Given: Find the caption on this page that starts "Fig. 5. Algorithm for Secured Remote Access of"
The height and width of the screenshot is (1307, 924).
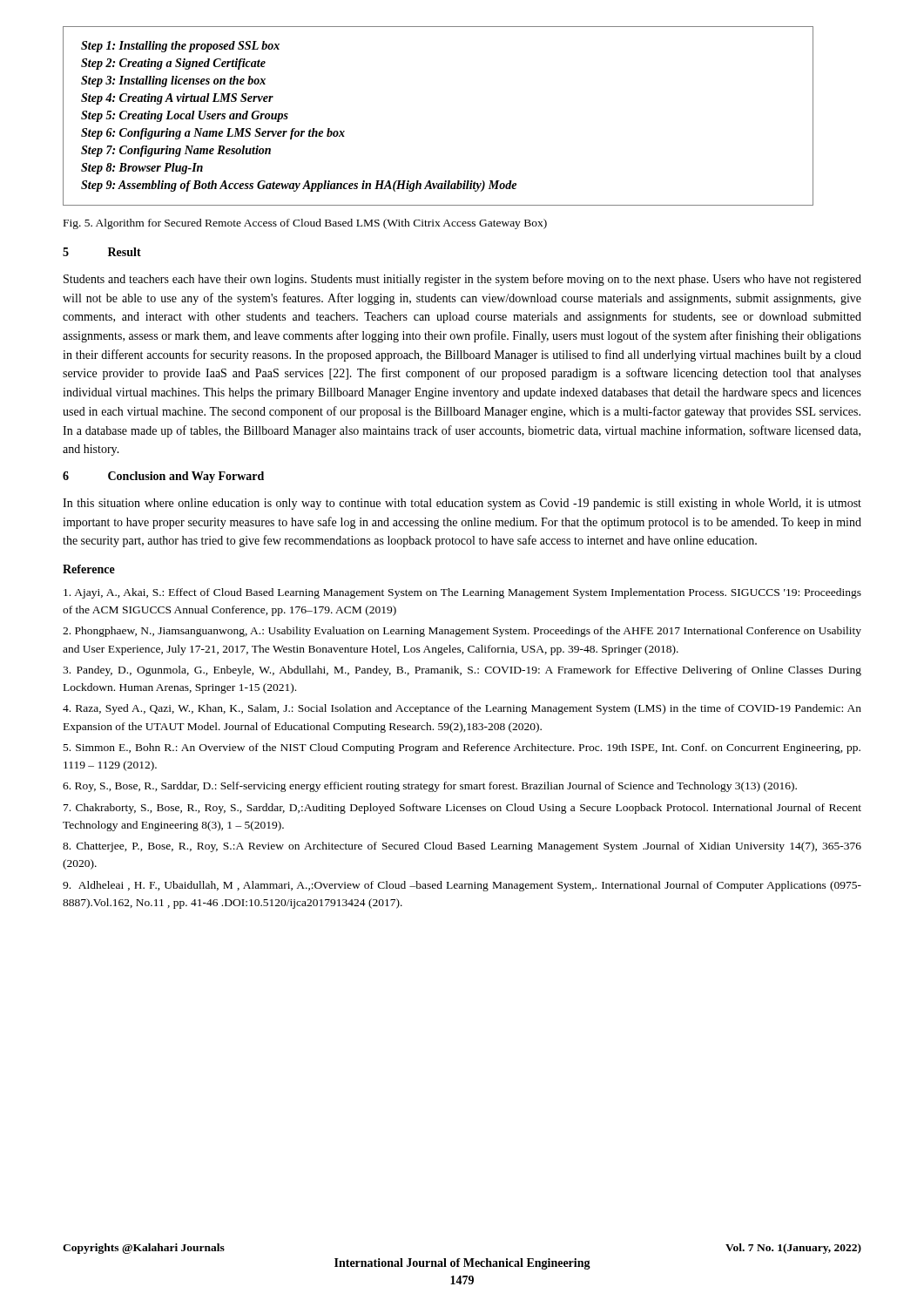Looking at the screenshot, I should [305, 223].
